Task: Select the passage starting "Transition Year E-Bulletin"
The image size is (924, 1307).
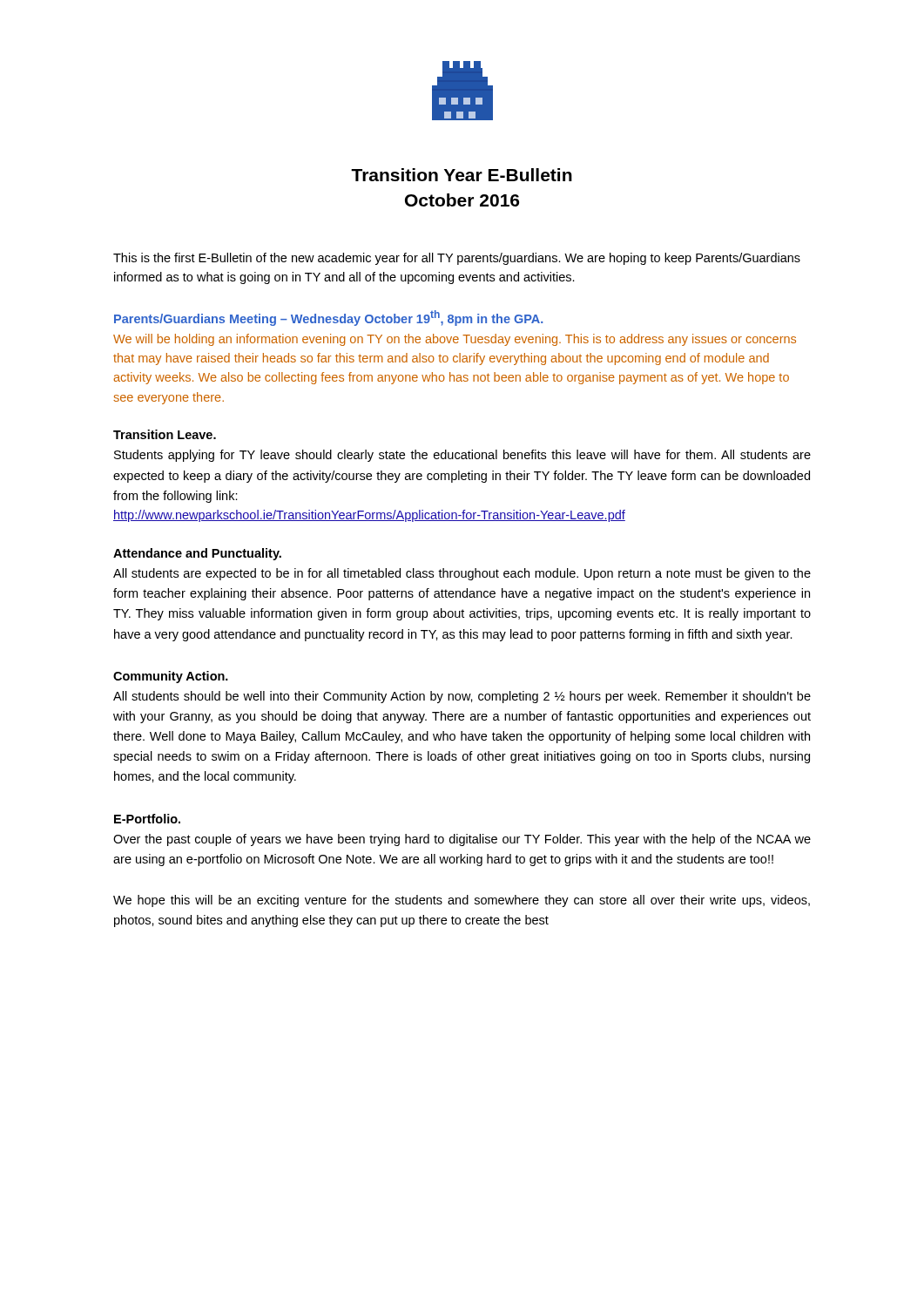Action: tap(462, 188)
